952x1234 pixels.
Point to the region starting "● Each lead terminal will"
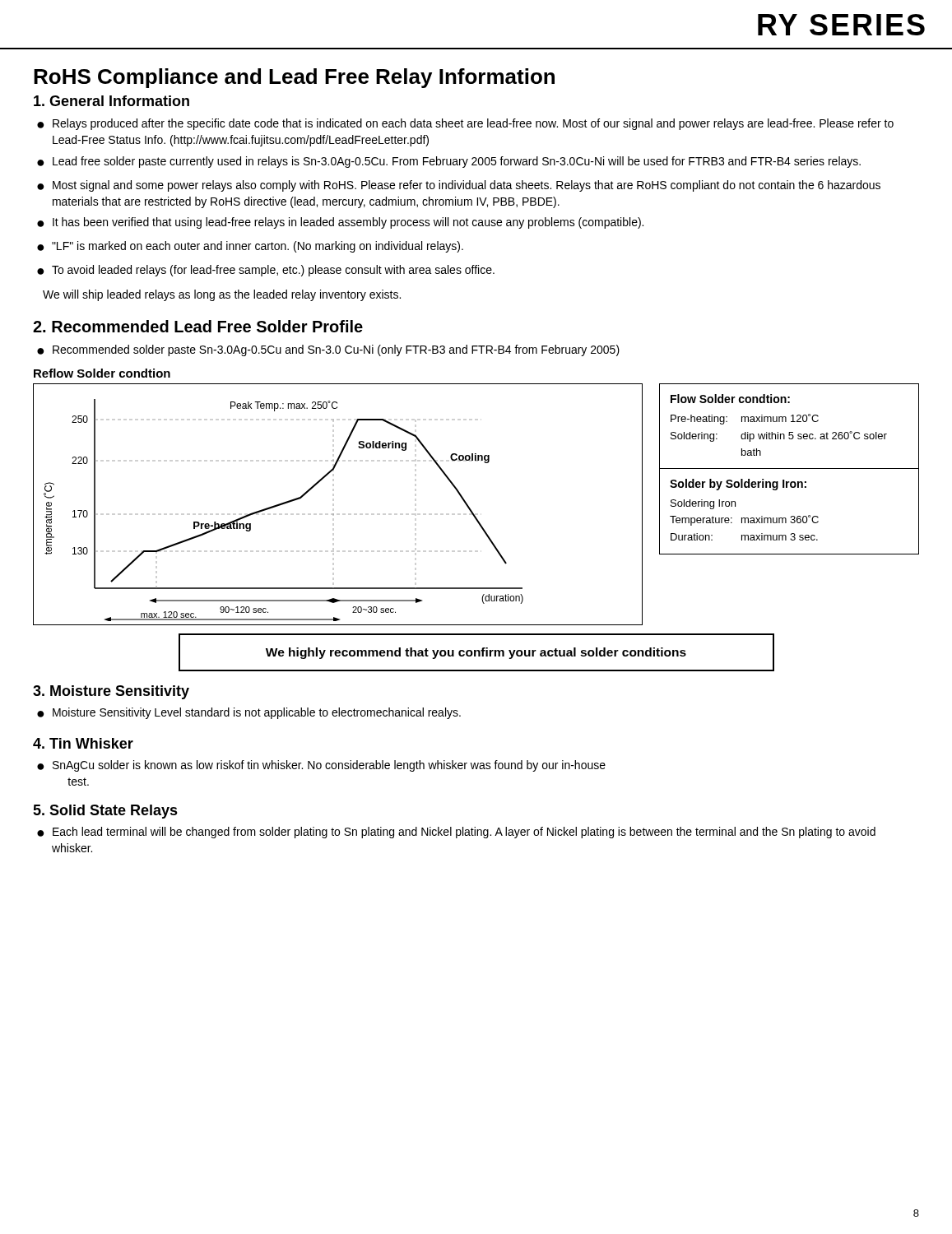click(478, 840)
